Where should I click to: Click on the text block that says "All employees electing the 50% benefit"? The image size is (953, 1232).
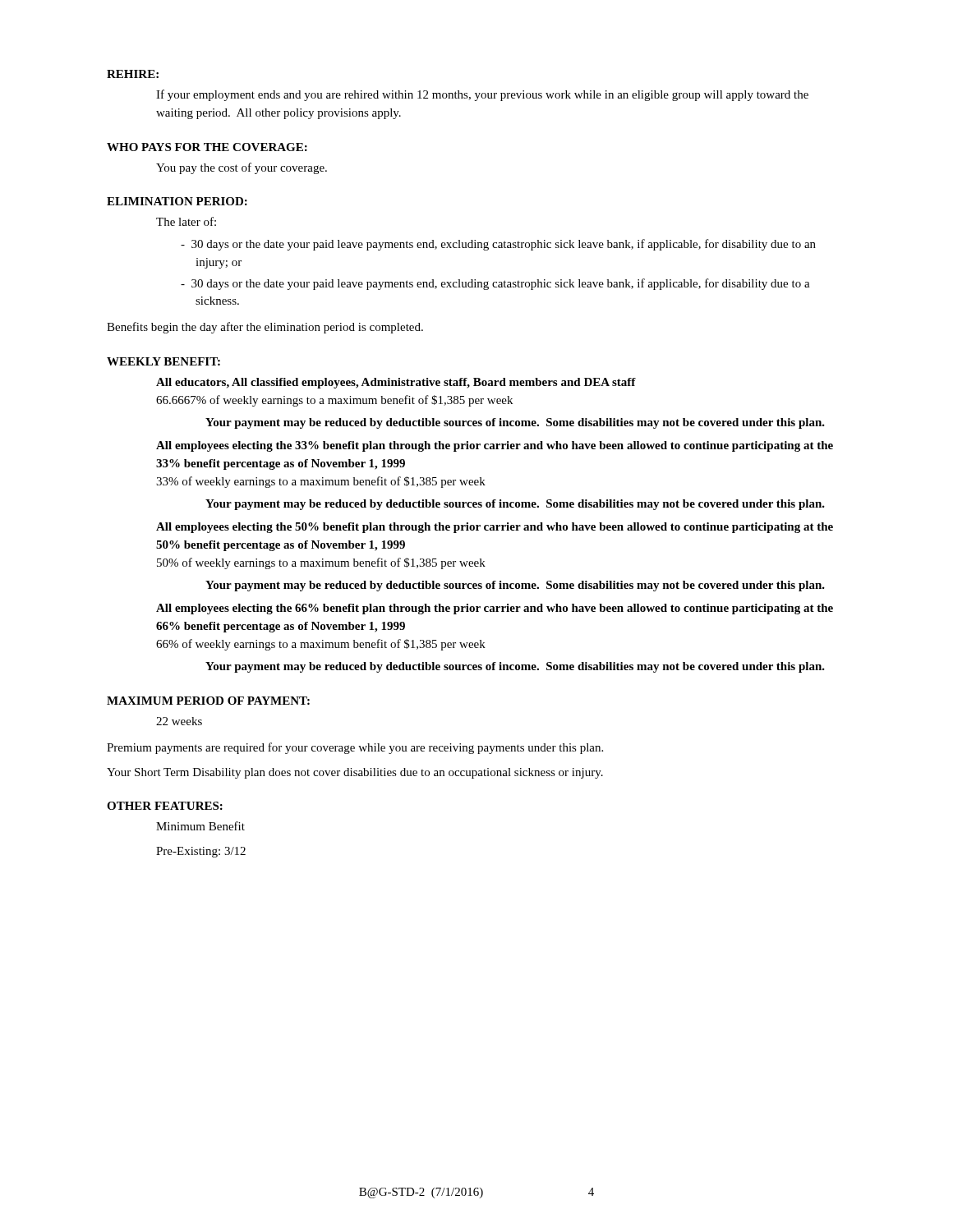click(x=495, y=528)
